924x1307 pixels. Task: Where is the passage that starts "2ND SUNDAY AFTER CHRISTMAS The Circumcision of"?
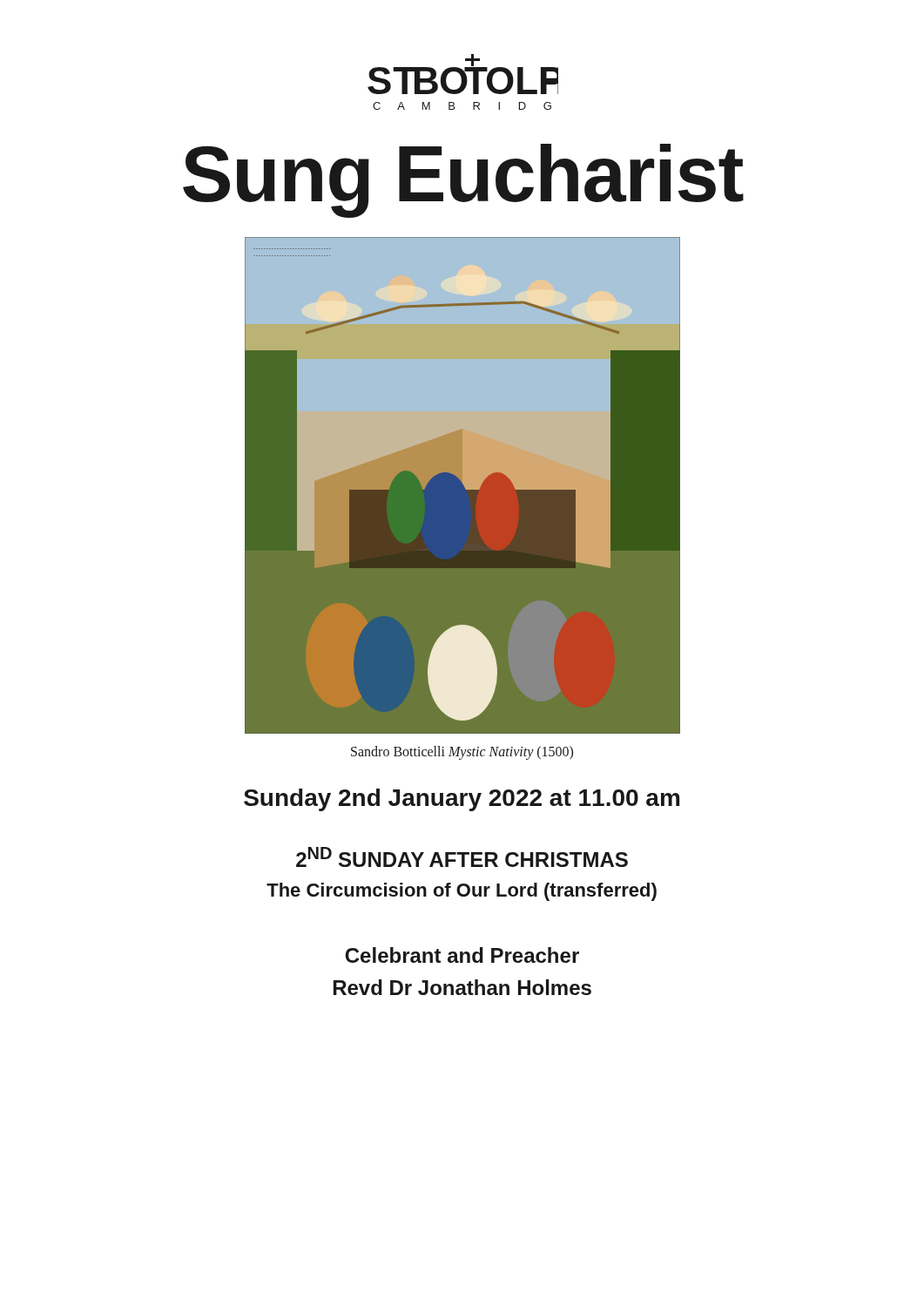click(462, 872)
